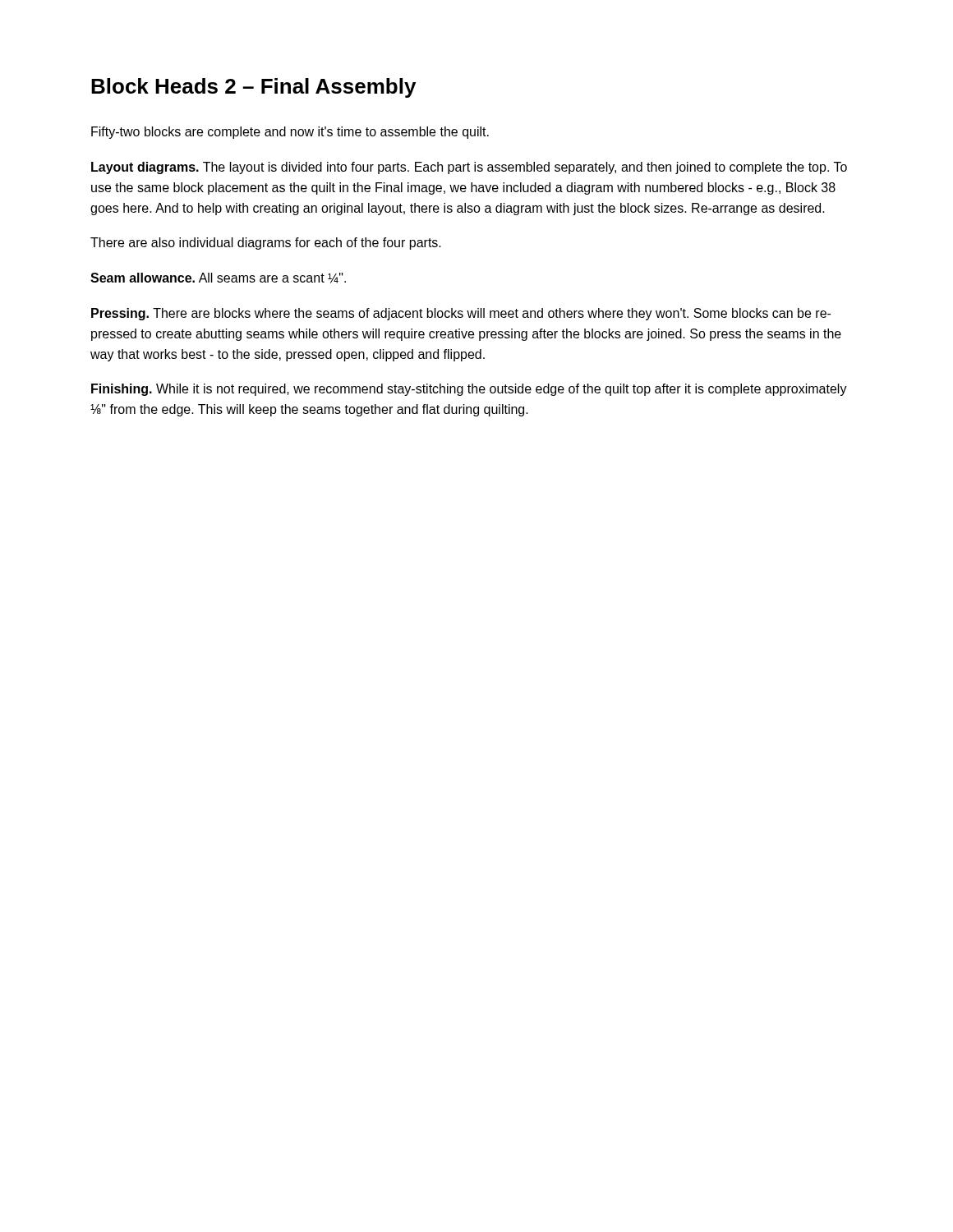Viewport: 953px width, 1232px height.
Task: Click on the block starting "Fifty-two blocks are complete and now it's time"
Action: (290, 132)
